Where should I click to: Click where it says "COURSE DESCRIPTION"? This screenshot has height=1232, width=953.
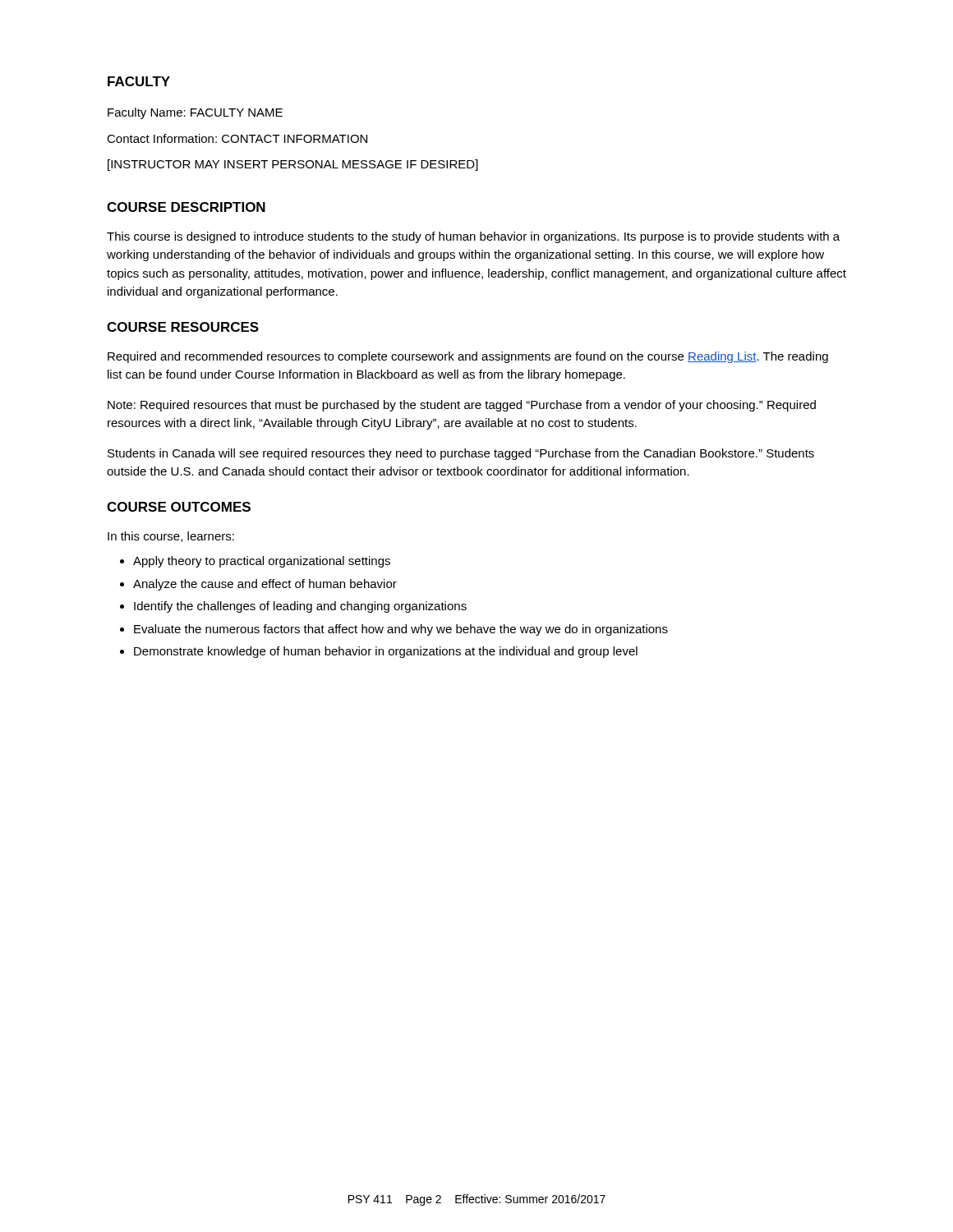tap(186, 207)
